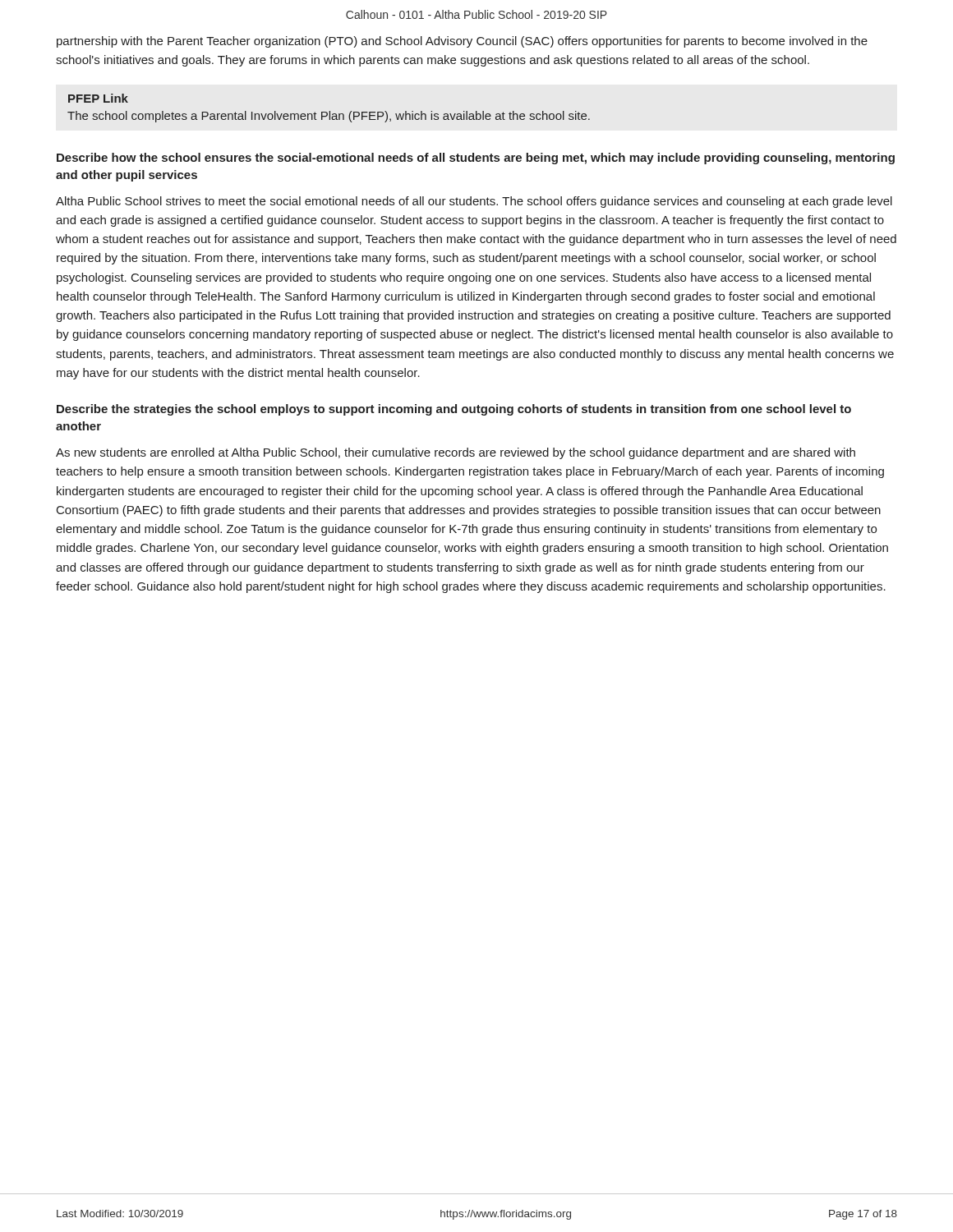The height and width of the screenshot is (1232, 953).
Task: Locate the block starting "As new students are enrolled at"
Action: (x=472, y=519)
